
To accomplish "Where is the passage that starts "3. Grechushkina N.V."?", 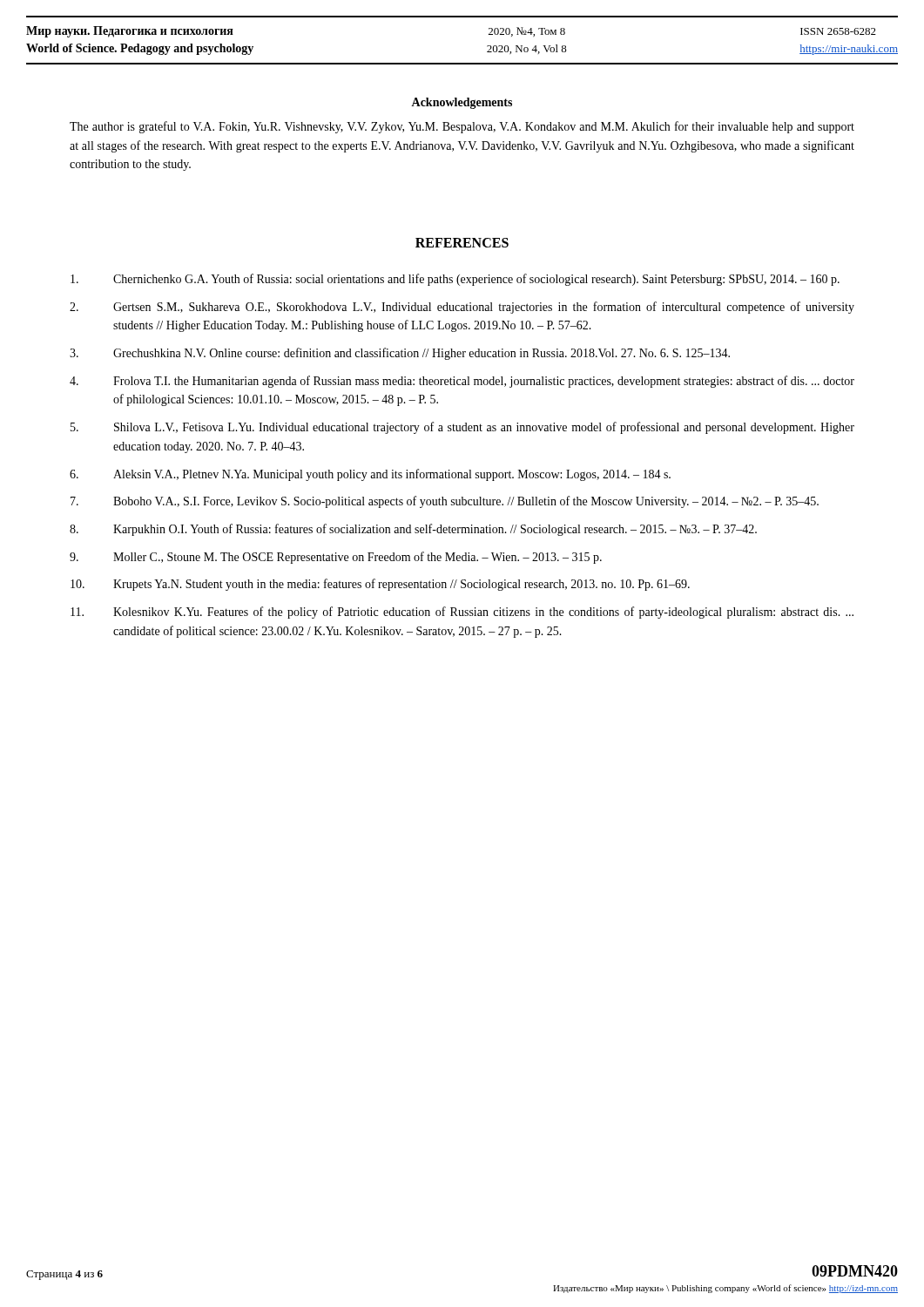I will tap(462, 354).
